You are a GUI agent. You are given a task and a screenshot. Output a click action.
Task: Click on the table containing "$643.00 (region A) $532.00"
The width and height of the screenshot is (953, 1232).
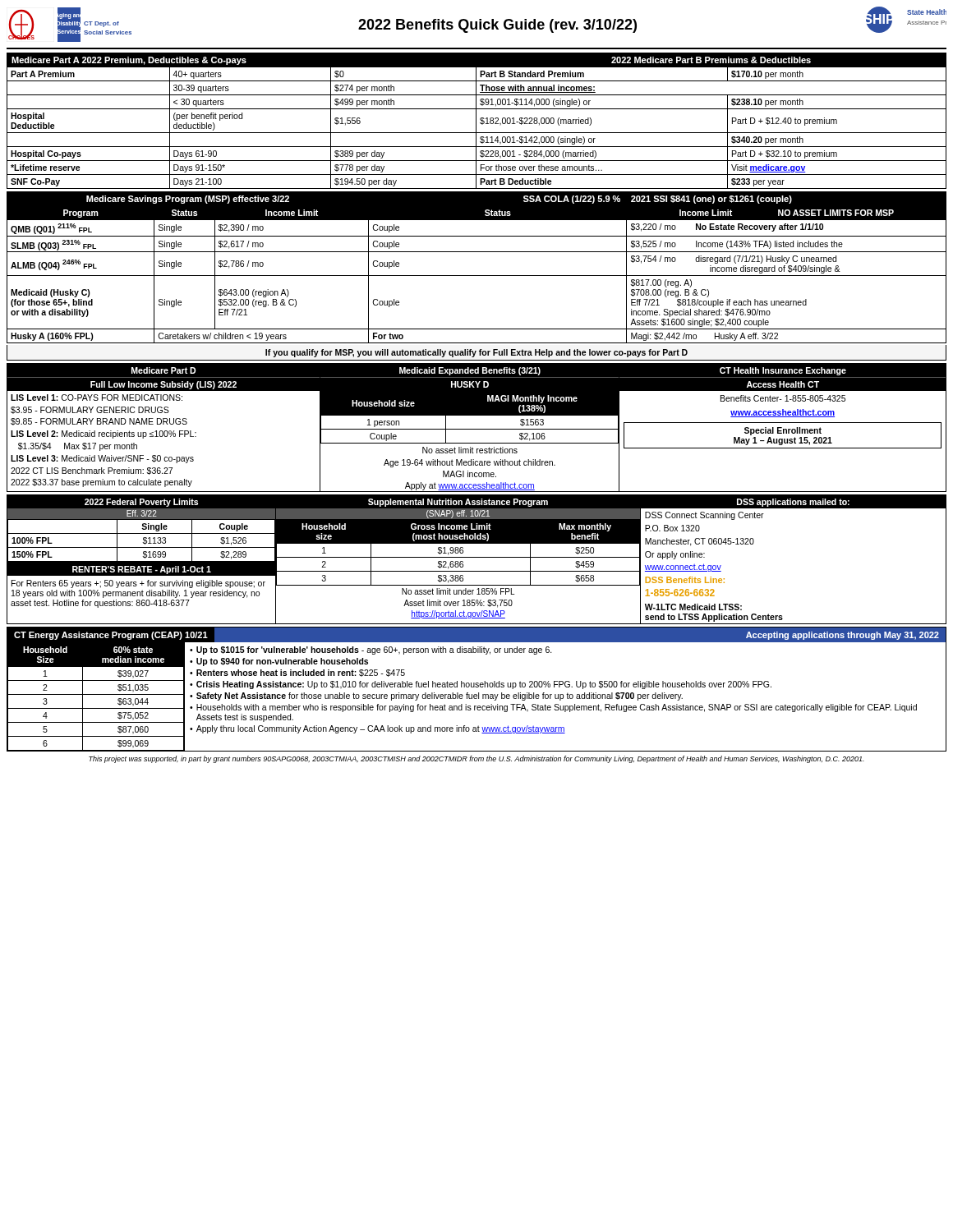point(476,267)
